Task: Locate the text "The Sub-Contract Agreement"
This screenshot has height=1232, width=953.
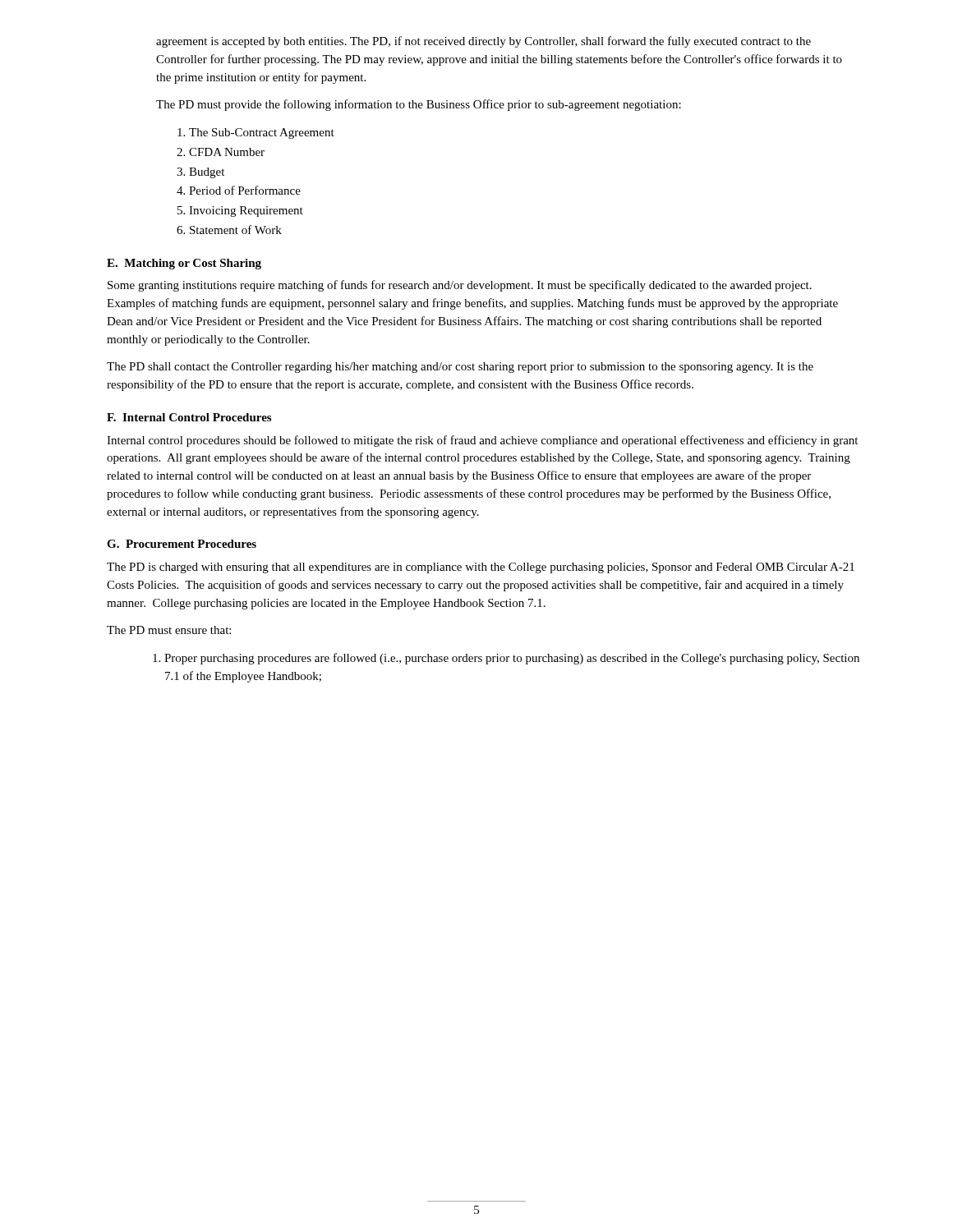Action: (262, 133)
